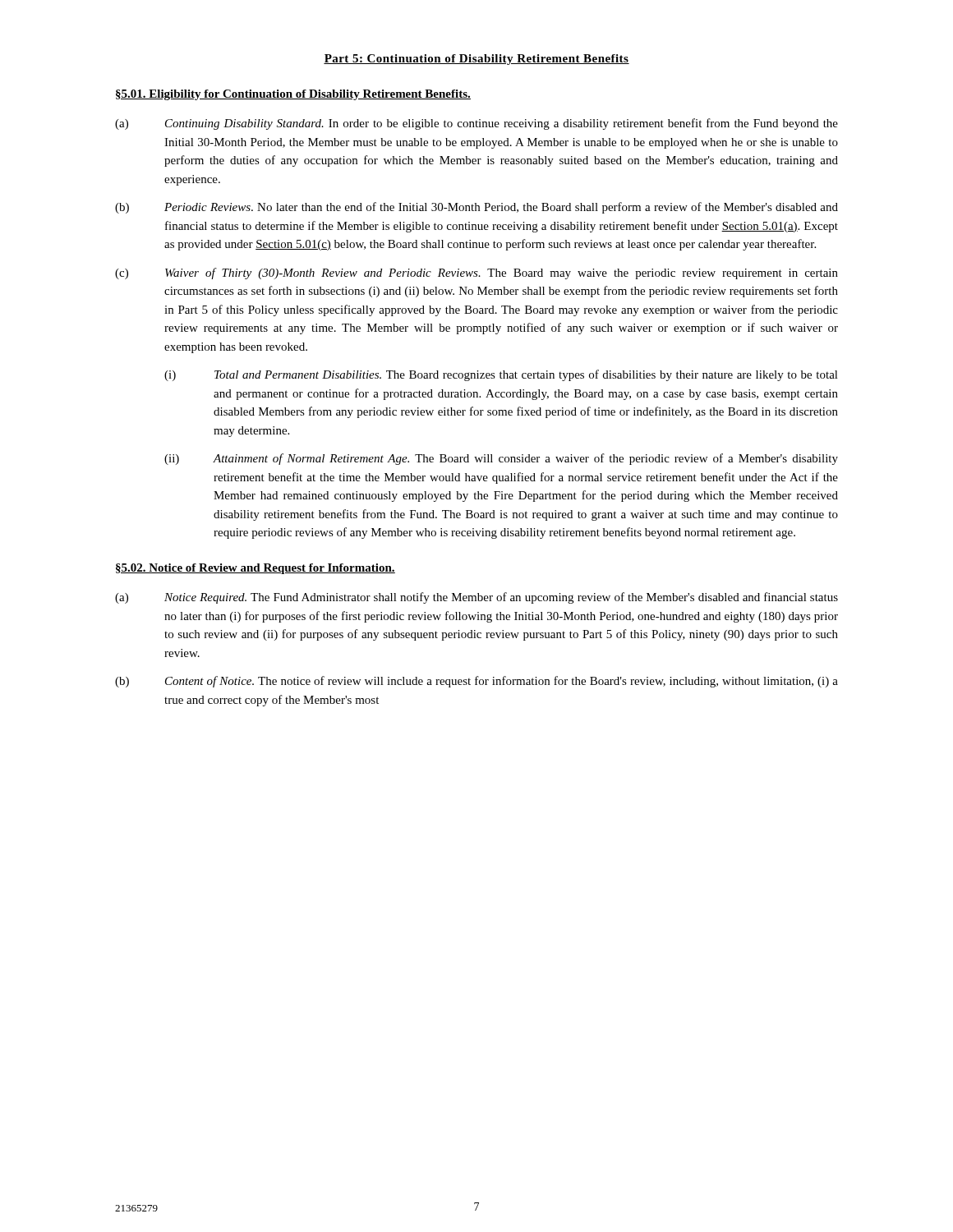Find the section header that reads "§5.01. Eligibility for Continuation of Disability Retirement Benefits."
This screenshot has height=1232, width=953.
tap(293, 93)
